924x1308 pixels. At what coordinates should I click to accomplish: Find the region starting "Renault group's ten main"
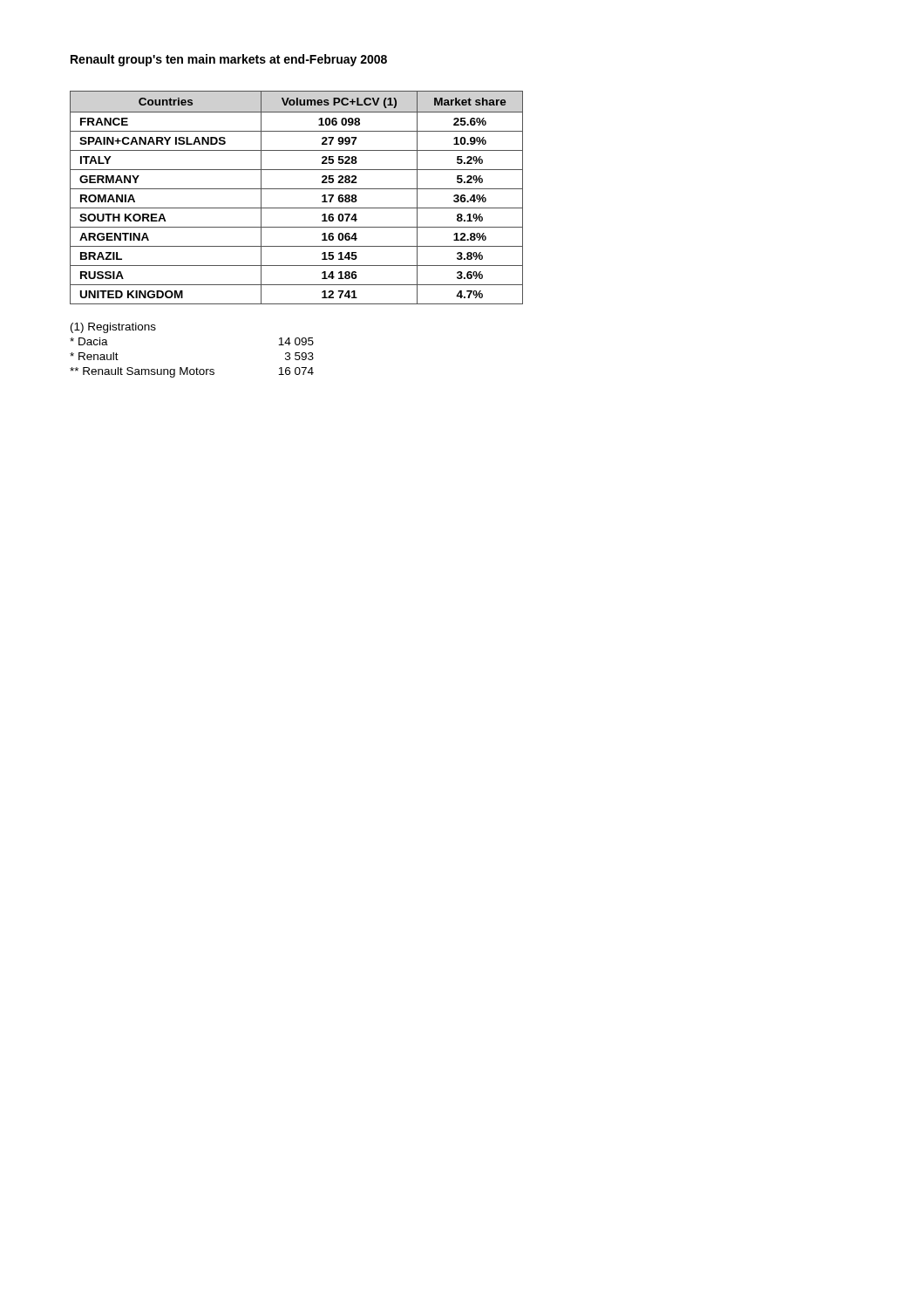click(x=229, y=59)
